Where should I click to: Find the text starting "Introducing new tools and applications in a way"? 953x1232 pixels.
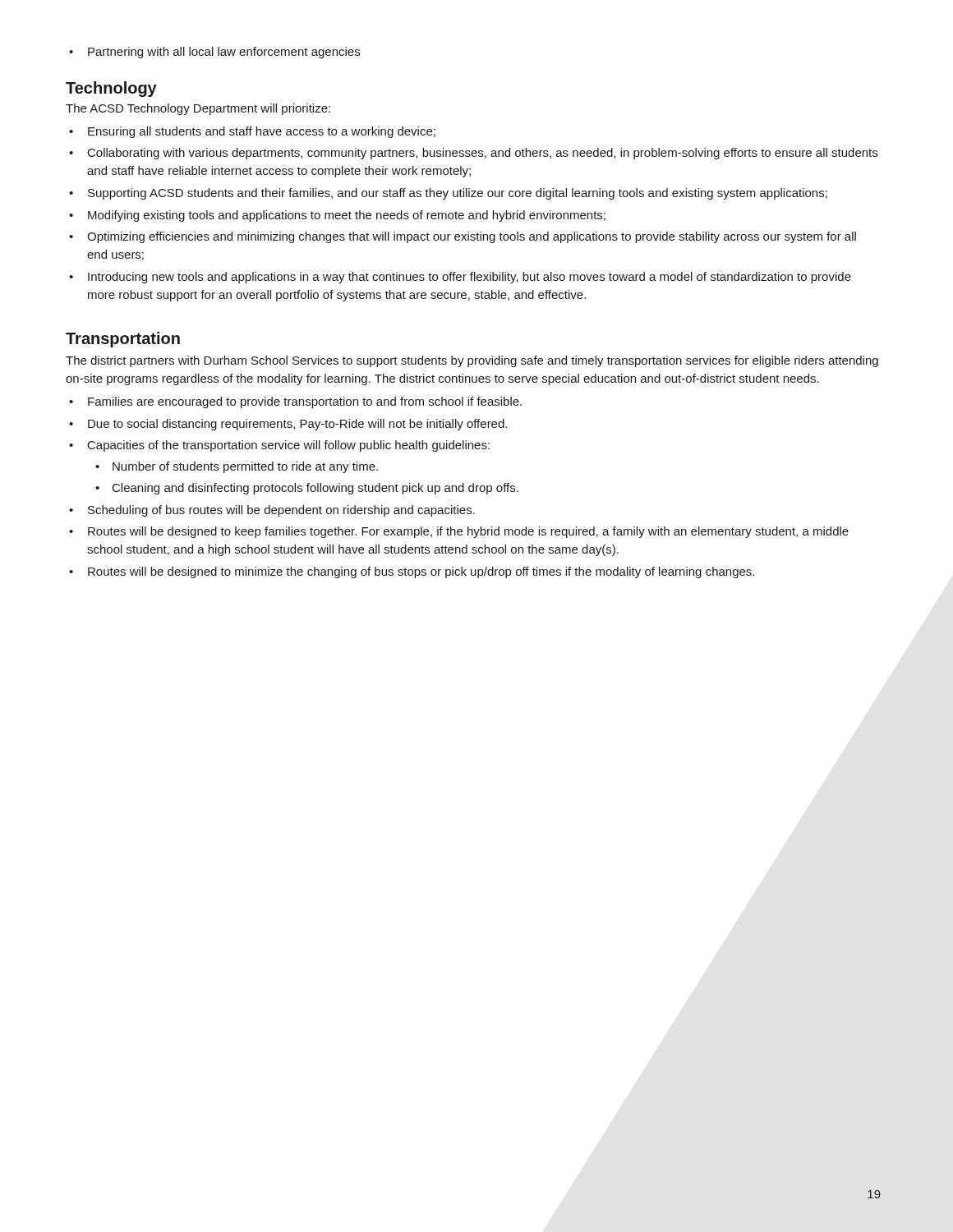472,285
